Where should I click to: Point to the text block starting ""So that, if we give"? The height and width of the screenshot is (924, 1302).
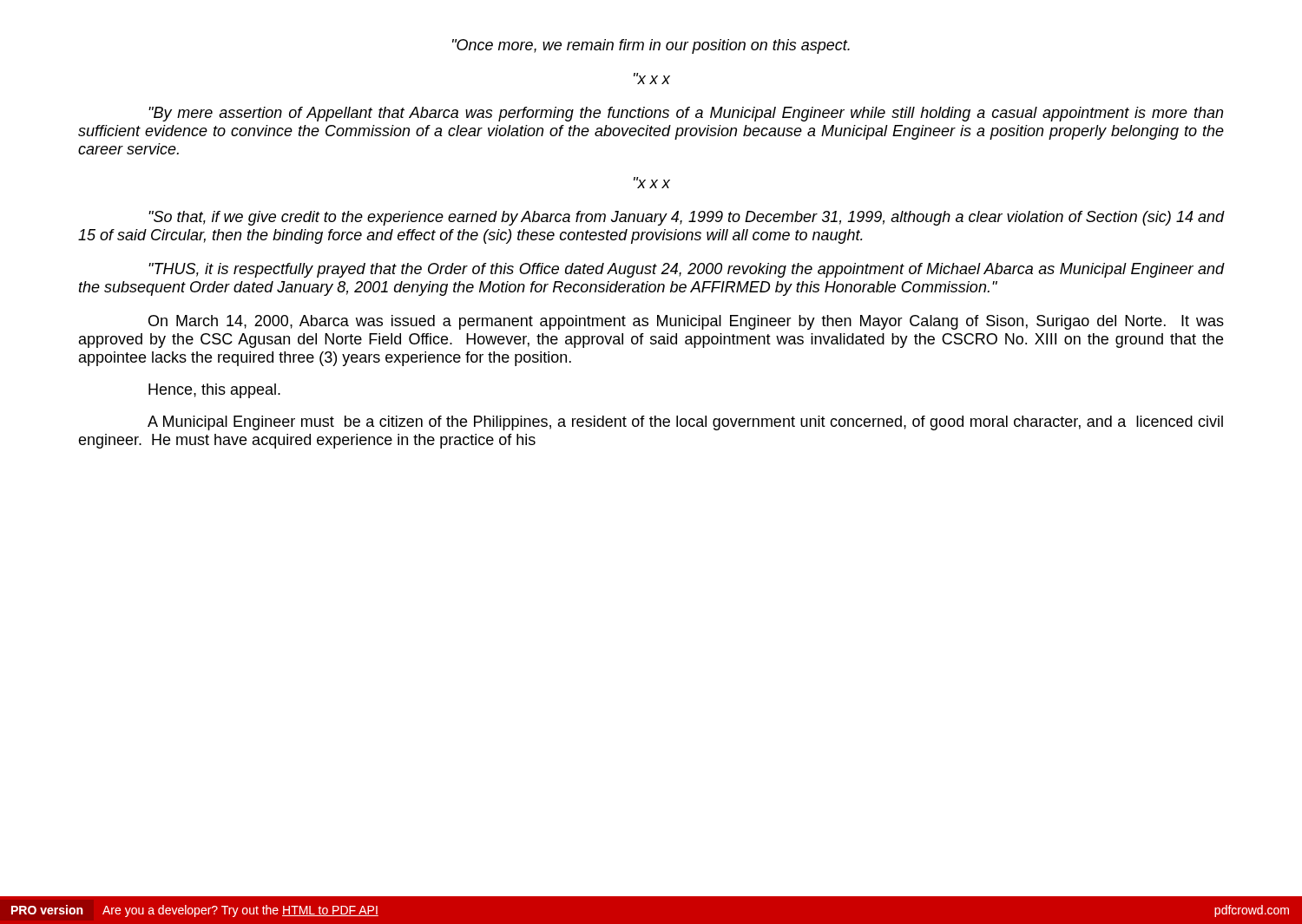coord(651,226)
